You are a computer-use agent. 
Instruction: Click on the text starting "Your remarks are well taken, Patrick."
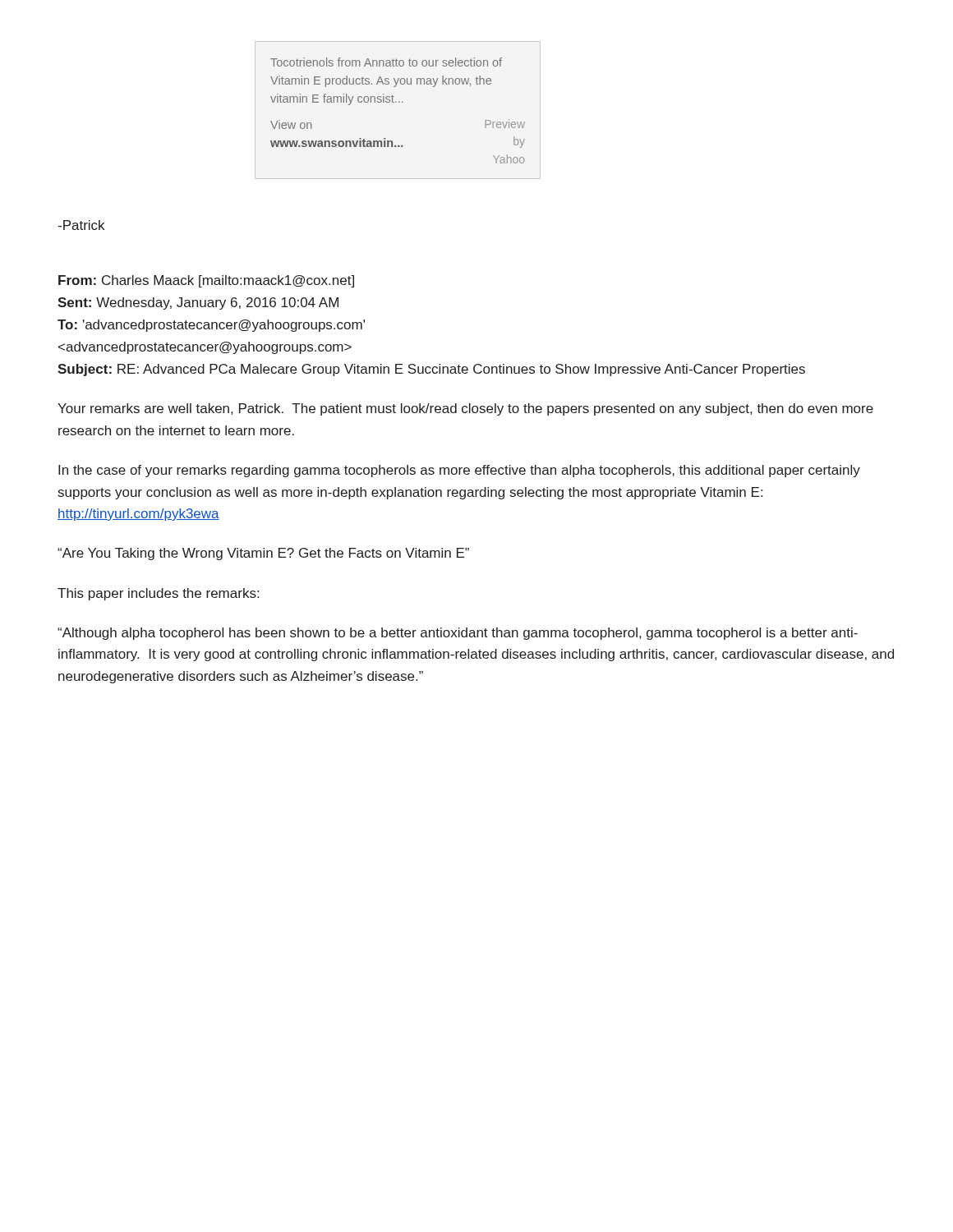pos(465,420)
